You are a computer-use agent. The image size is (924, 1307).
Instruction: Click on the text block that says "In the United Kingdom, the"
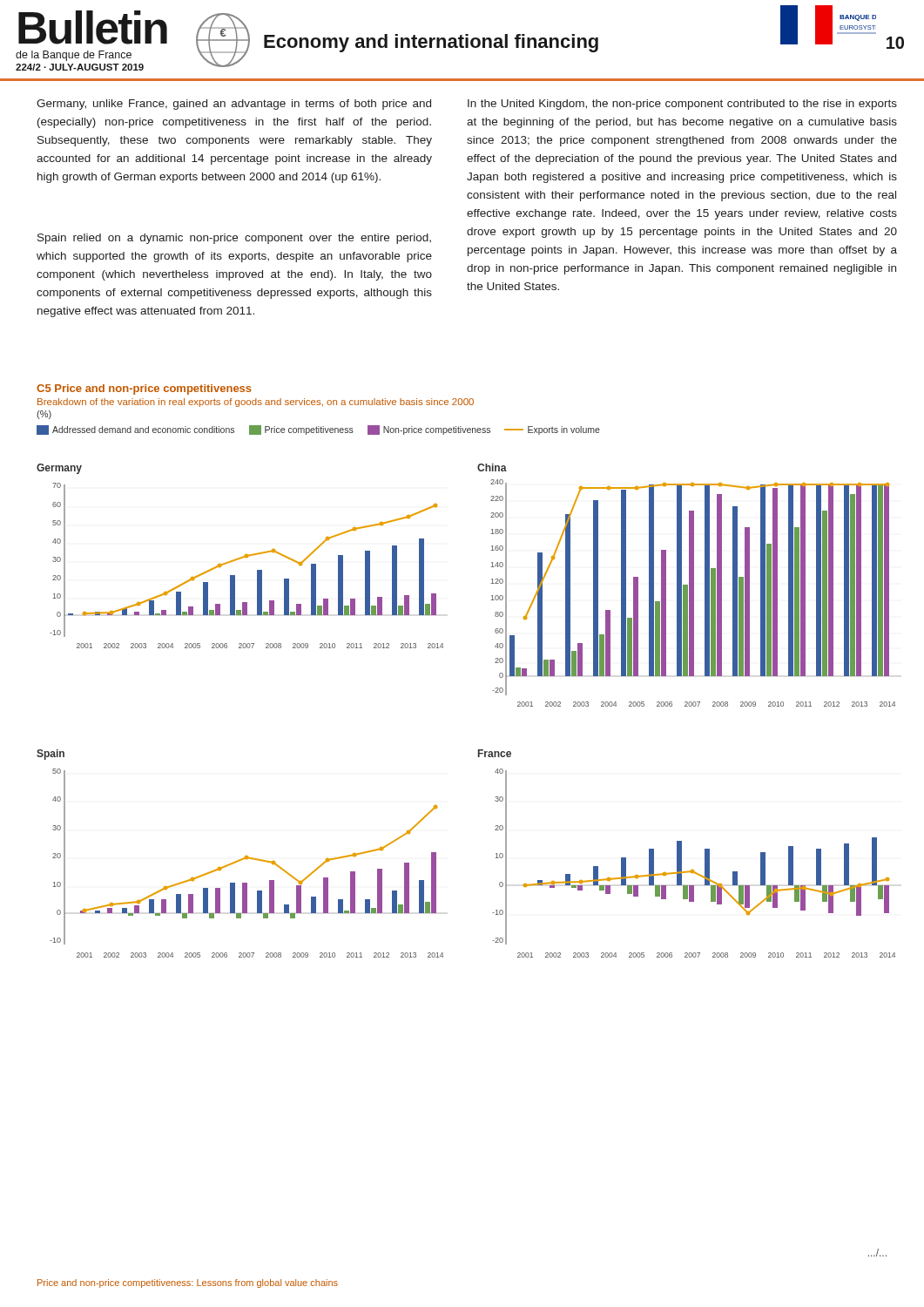(682, 195)
